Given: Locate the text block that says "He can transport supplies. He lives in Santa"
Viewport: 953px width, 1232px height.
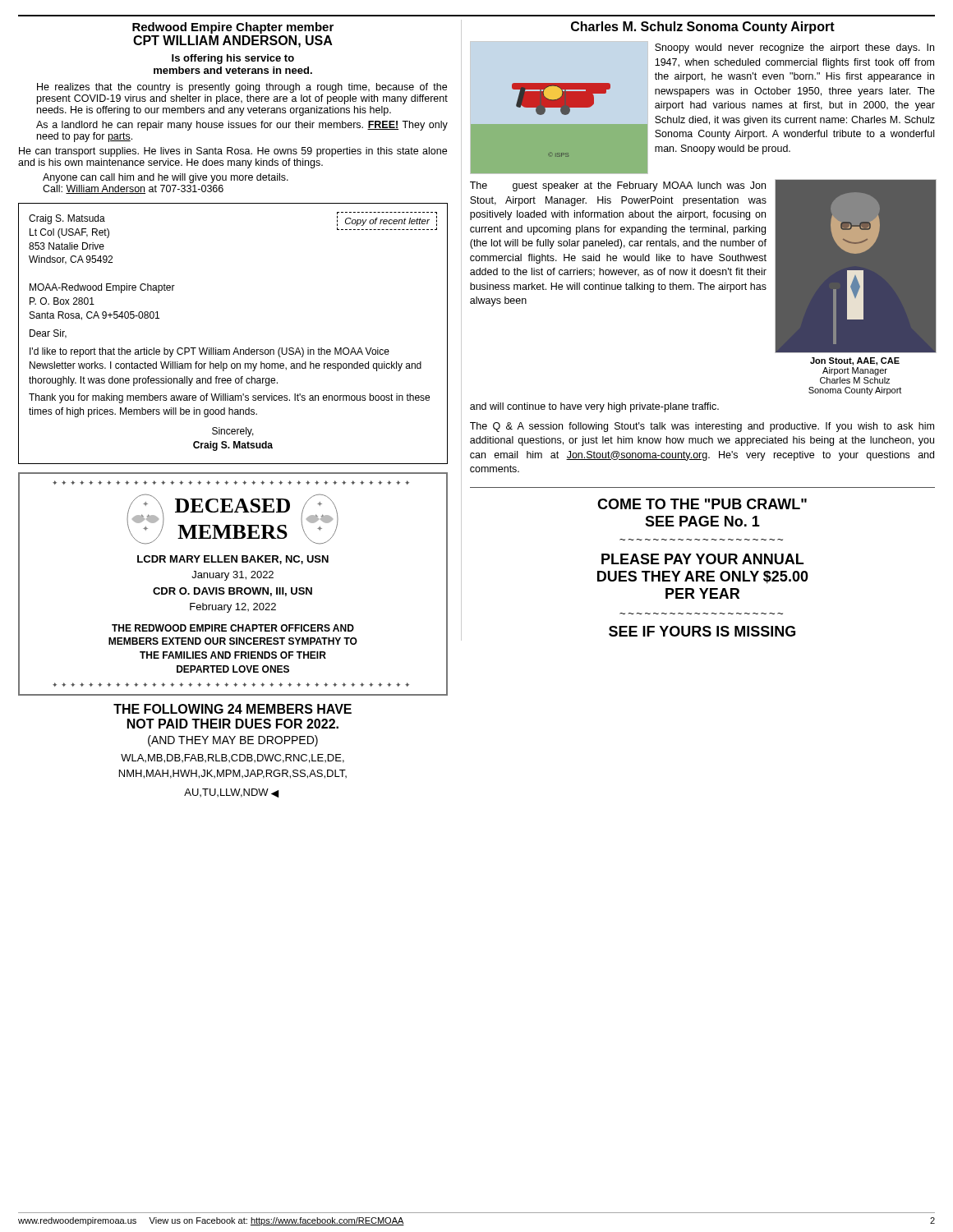Looking at the screenshot, I should click(x=233, y=157).
